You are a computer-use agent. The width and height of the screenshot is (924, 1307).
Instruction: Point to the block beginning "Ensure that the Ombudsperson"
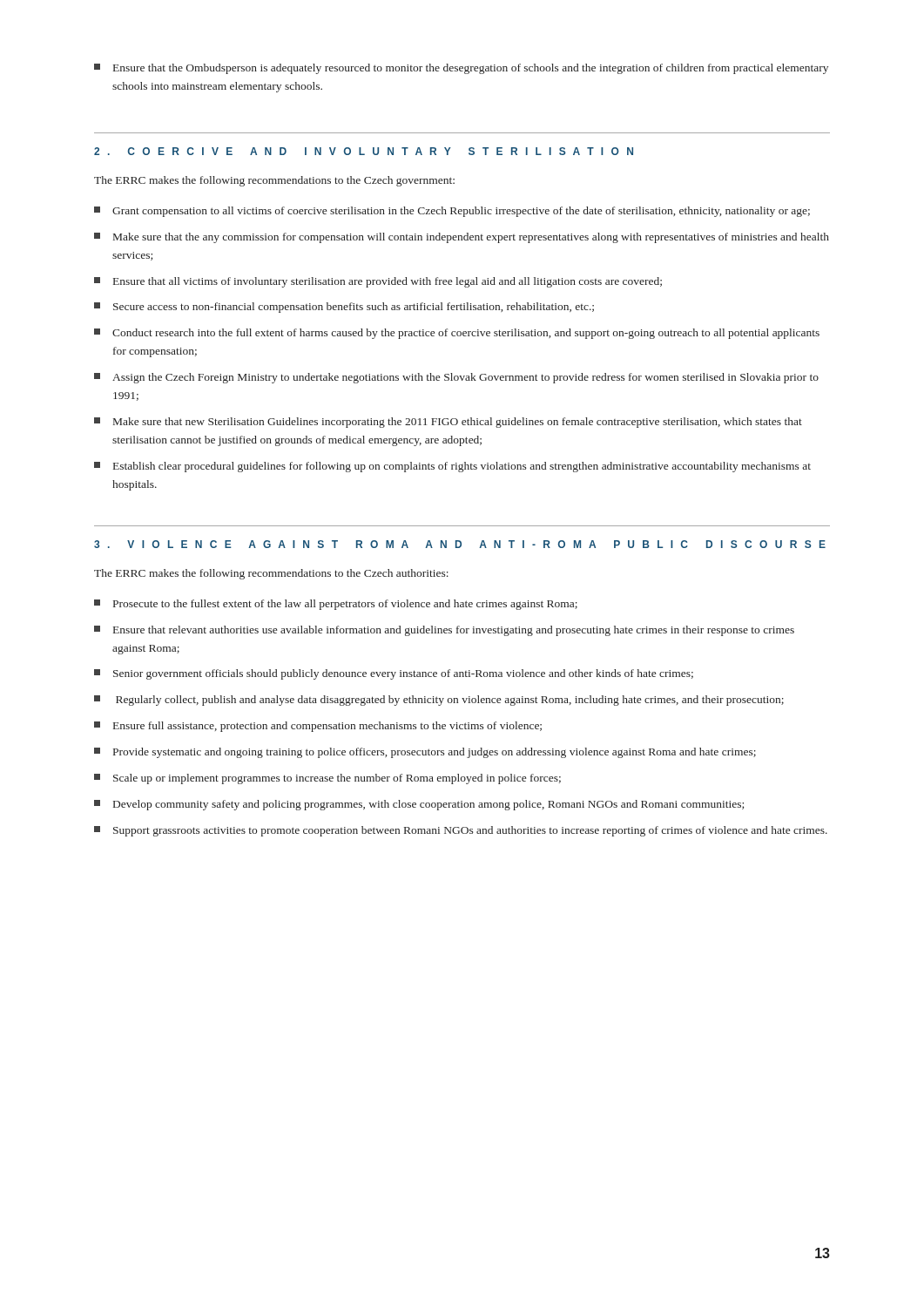(462, 77)
